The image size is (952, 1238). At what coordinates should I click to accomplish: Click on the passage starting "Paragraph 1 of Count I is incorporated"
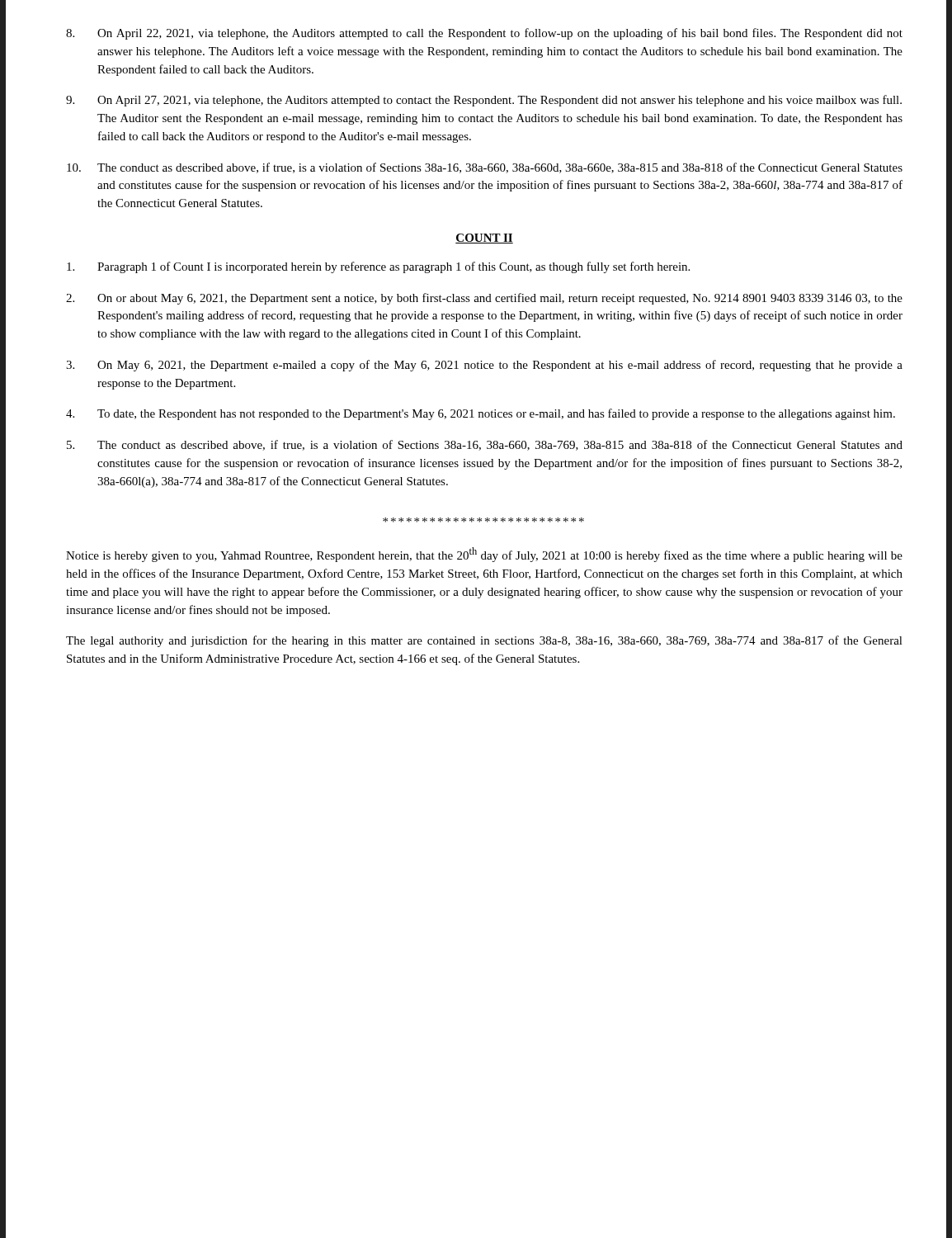tap(484, 267)
